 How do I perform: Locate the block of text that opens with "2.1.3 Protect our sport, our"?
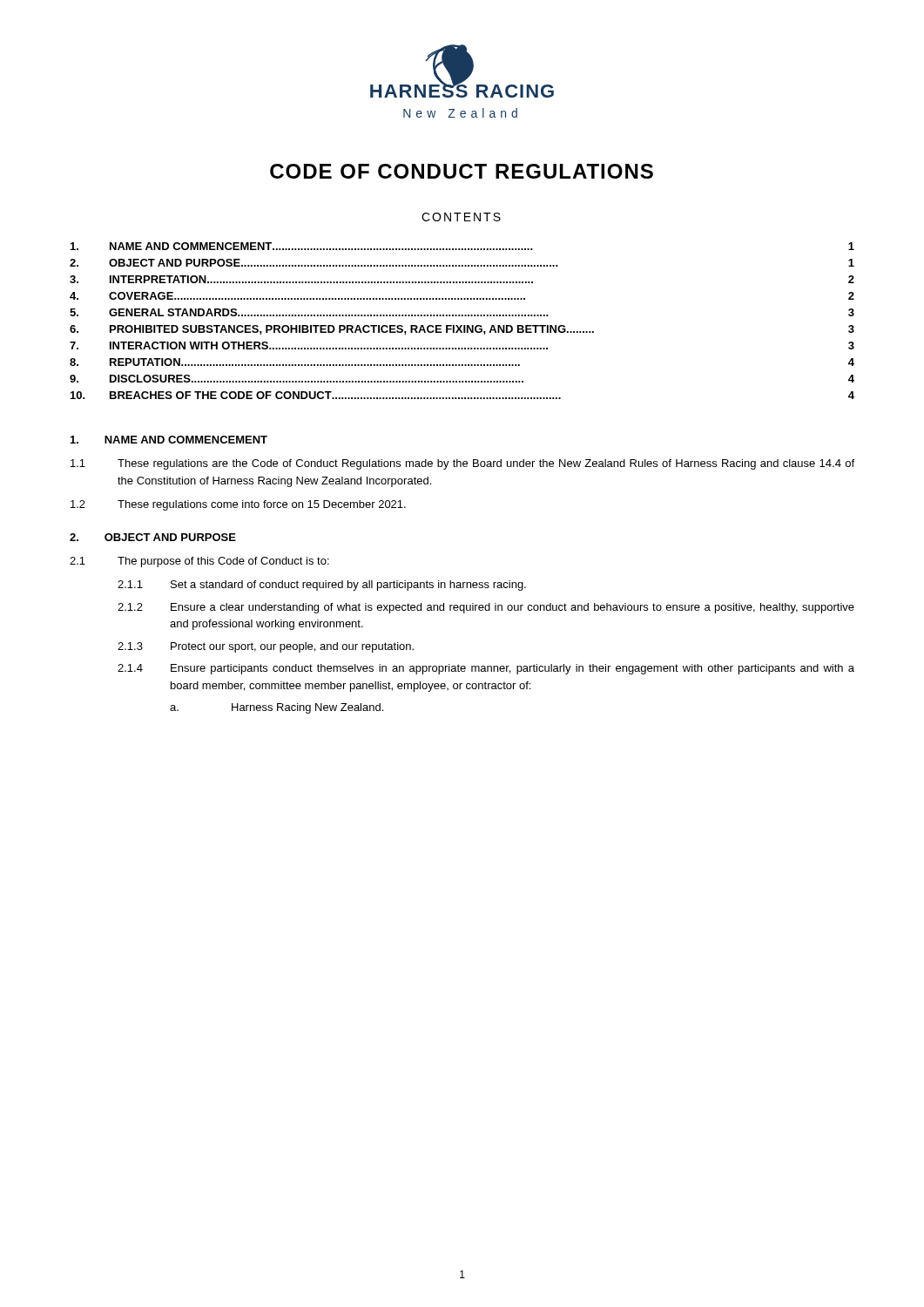coord(266,647)
